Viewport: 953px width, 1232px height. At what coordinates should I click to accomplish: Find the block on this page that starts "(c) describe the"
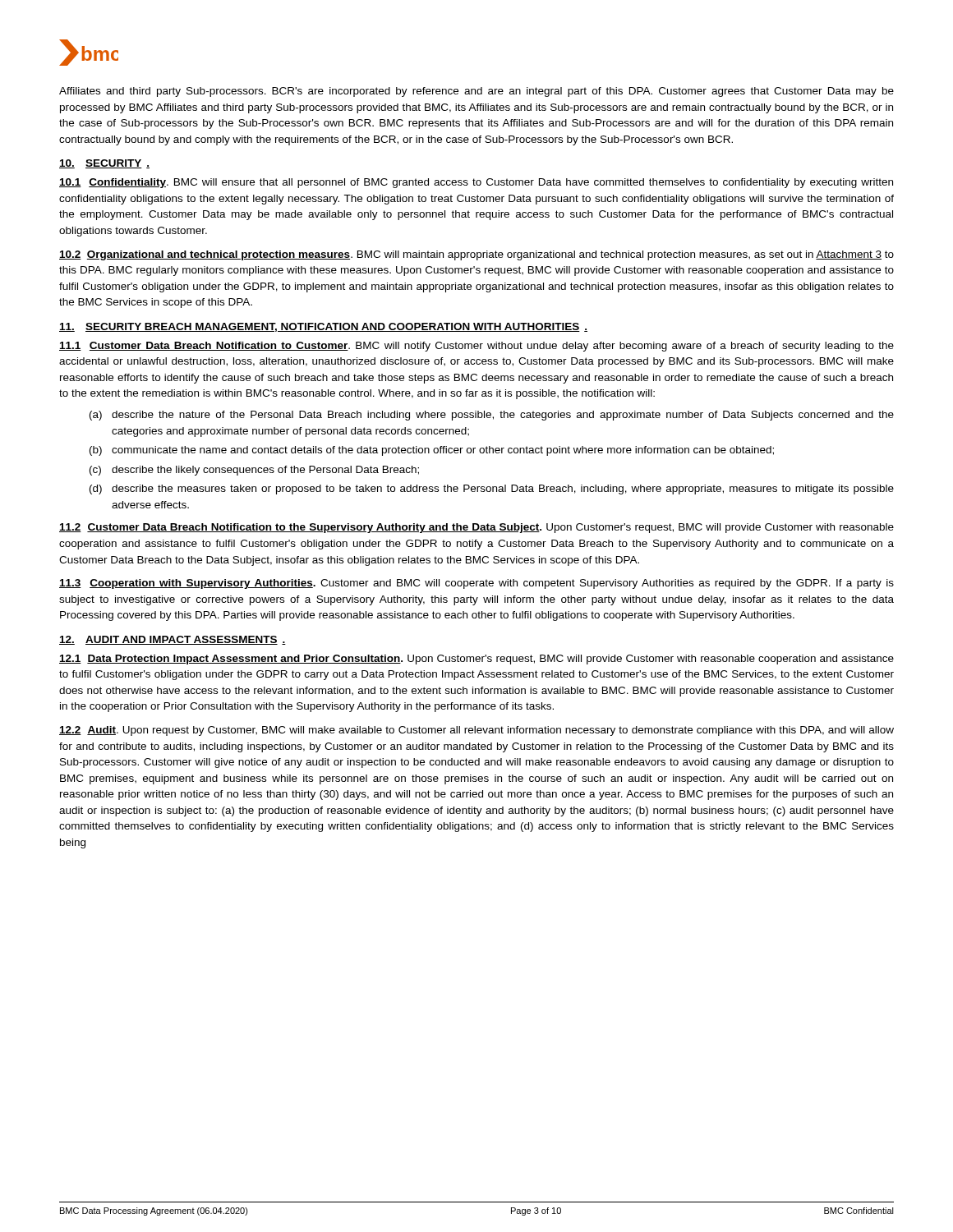[254, 469]
